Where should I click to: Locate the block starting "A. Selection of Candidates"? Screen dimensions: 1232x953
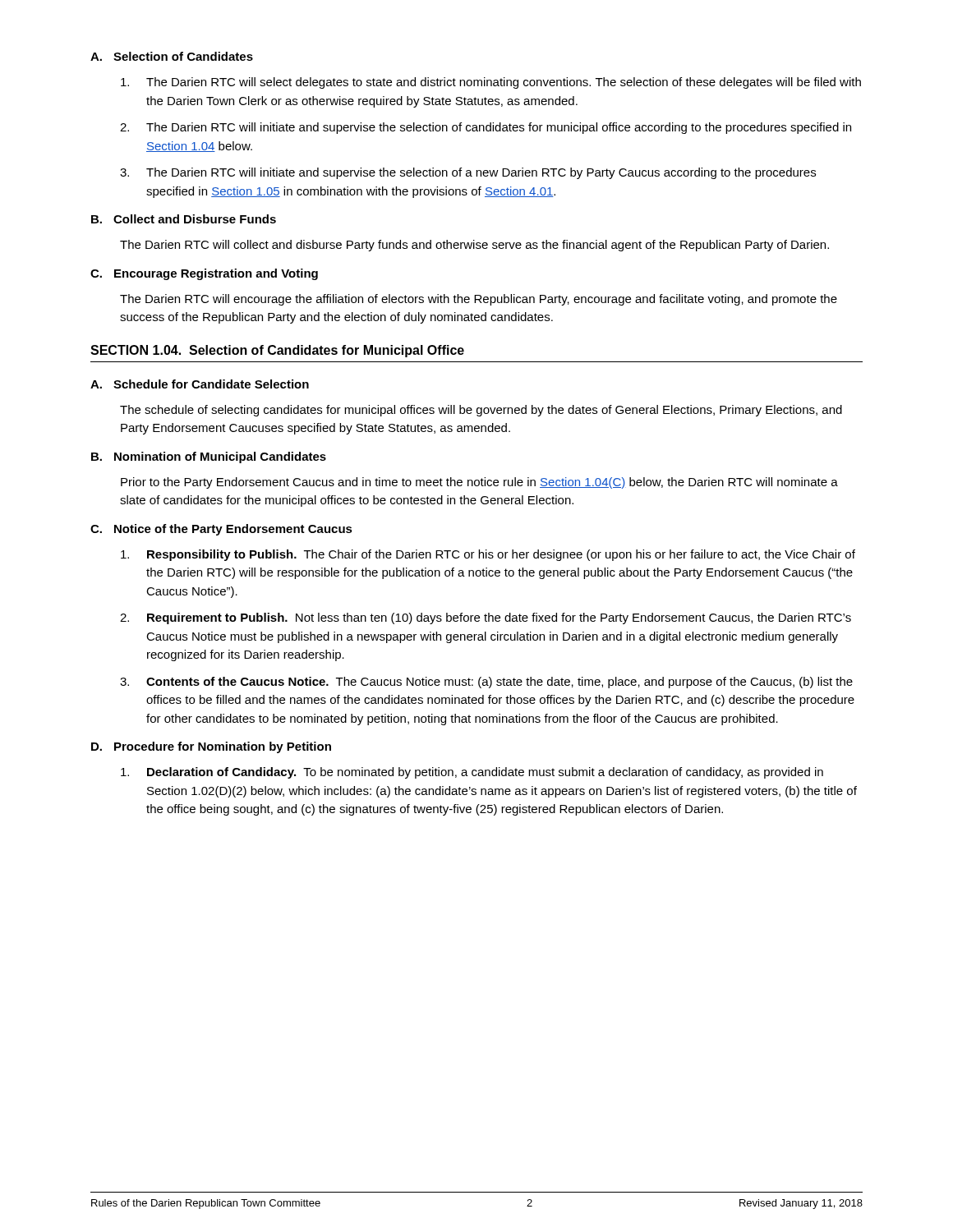click(172, 58)
